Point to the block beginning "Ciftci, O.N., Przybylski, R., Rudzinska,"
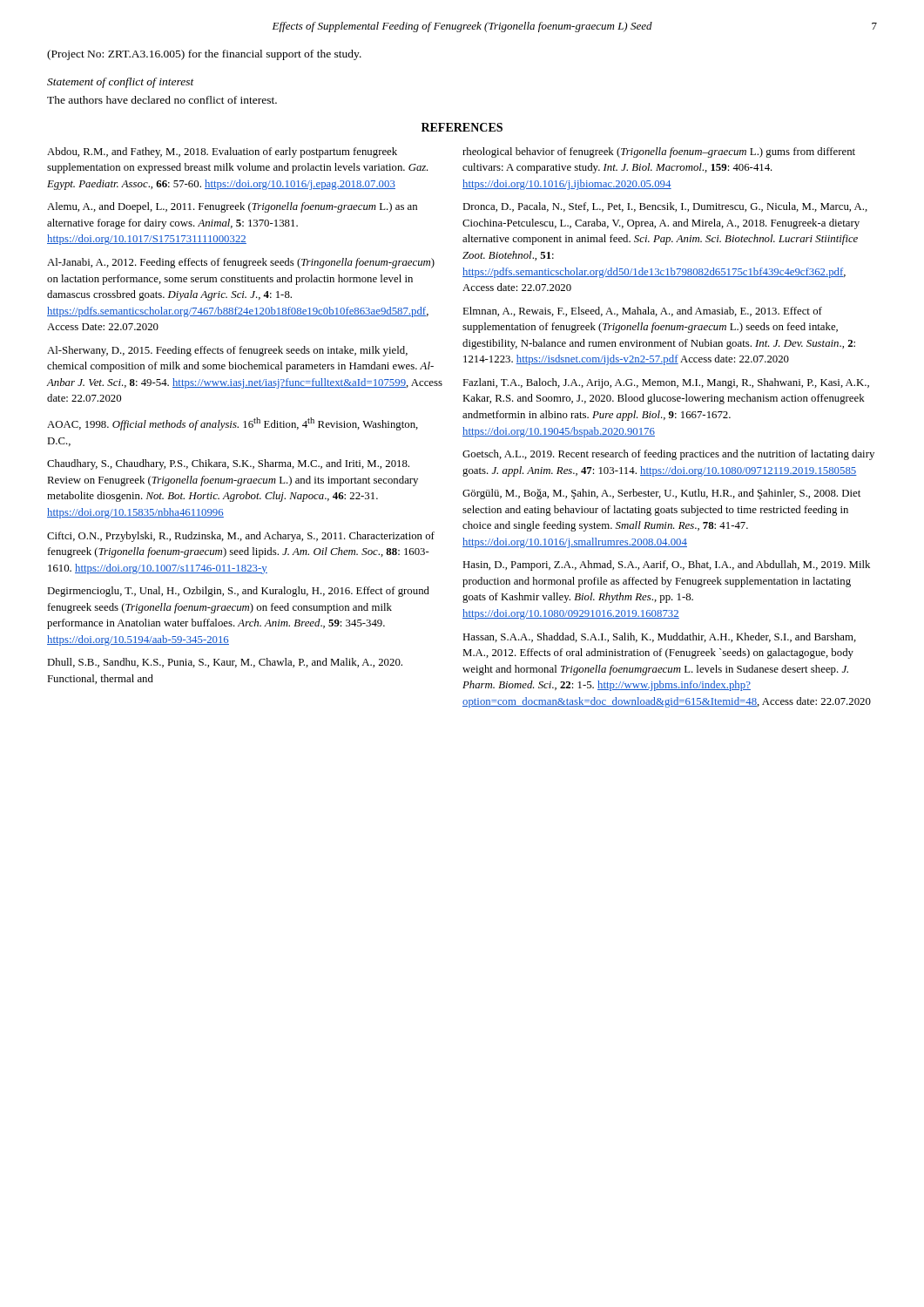 click(241, 552)
